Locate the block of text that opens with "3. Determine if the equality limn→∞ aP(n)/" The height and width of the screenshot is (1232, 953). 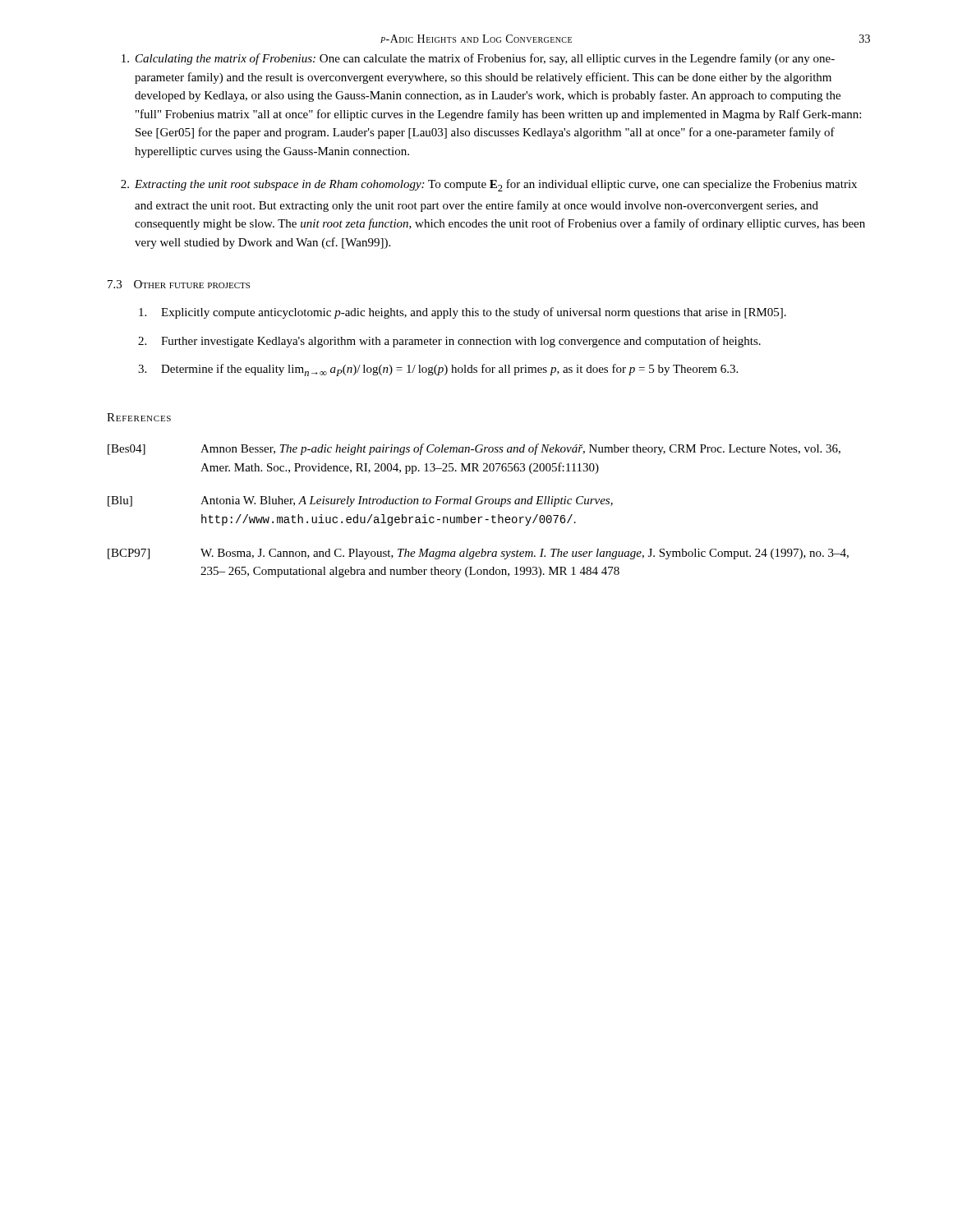tap(438, 371)
